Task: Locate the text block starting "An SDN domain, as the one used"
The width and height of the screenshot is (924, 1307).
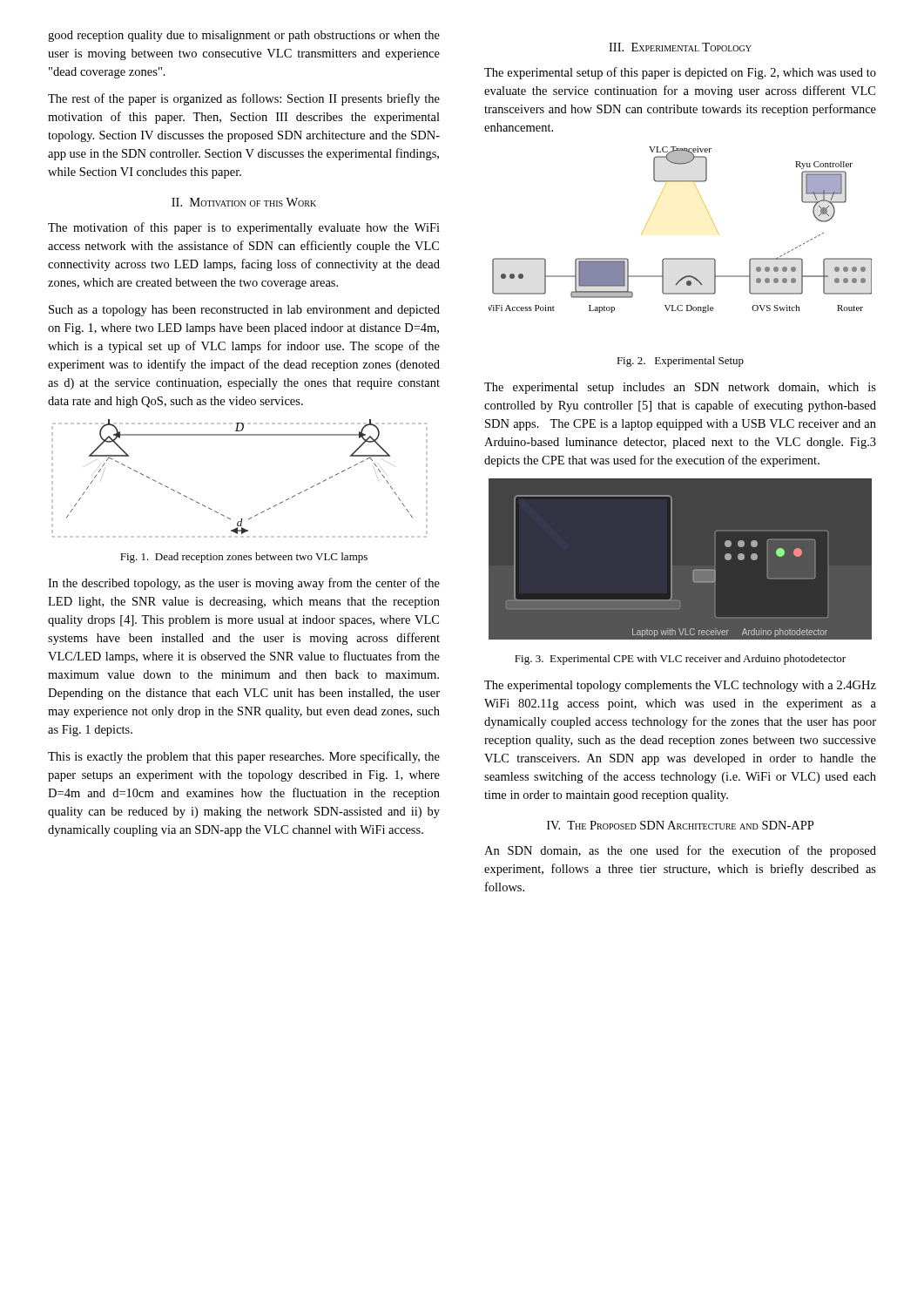Action: (x=680, y=869)
